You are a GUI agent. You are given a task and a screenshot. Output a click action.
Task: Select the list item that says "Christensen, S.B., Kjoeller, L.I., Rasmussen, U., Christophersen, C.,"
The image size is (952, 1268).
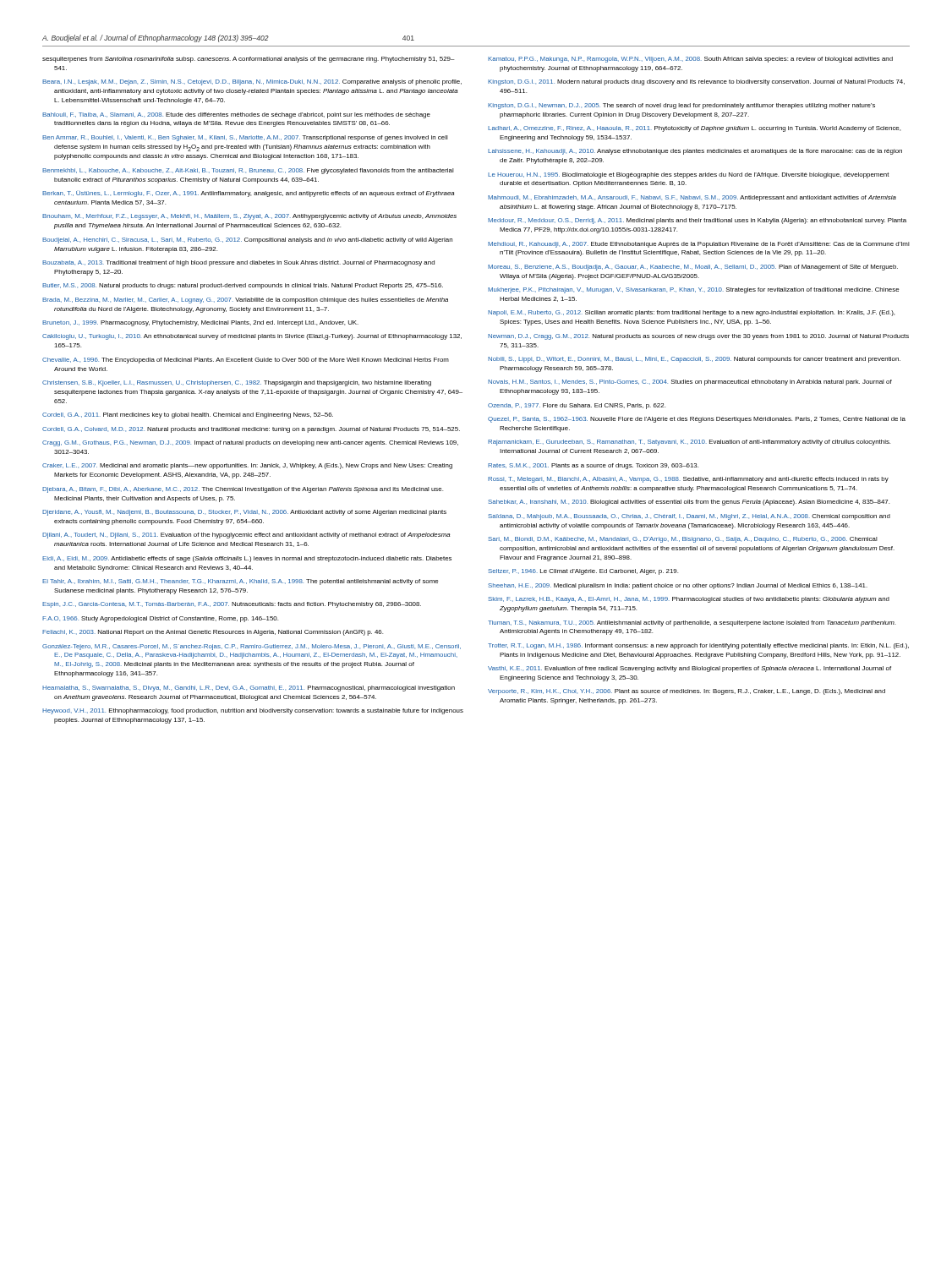(x=252, y=392)
